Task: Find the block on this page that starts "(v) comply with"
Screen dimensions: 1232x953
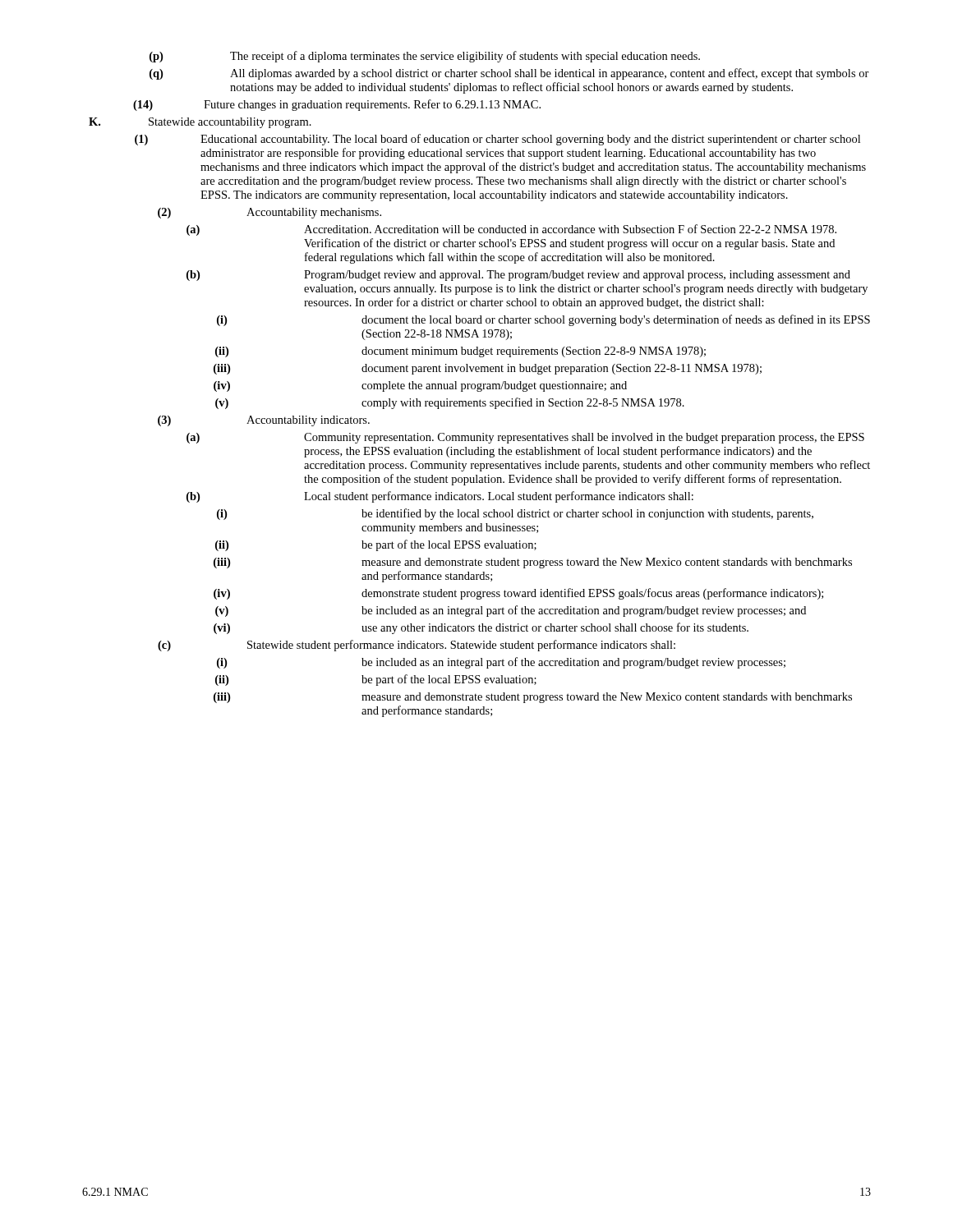Action: point(383,403)
